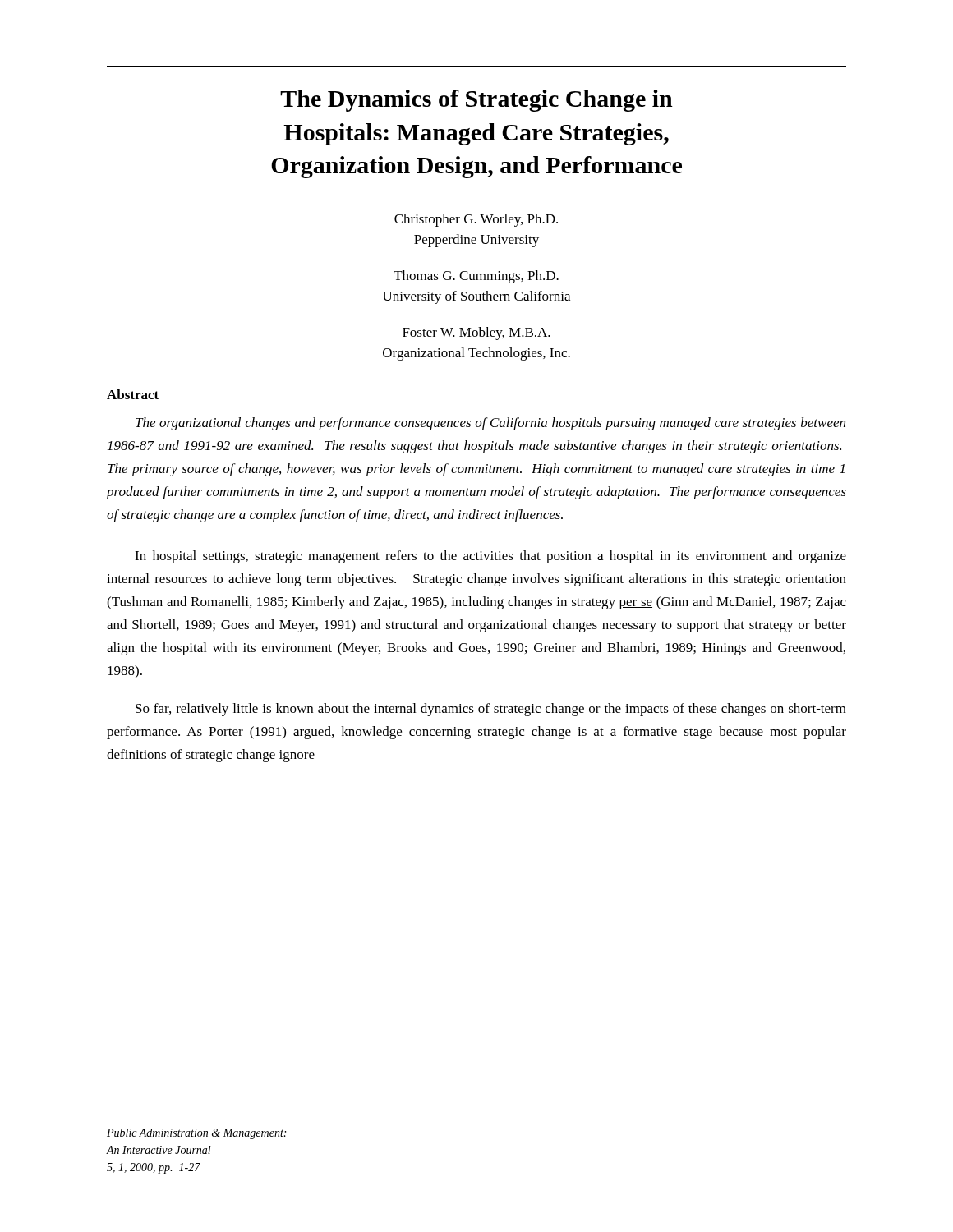Find the element starting "So far, relatively little is known"
The image size is (953, 1232).
coord(476,731)
